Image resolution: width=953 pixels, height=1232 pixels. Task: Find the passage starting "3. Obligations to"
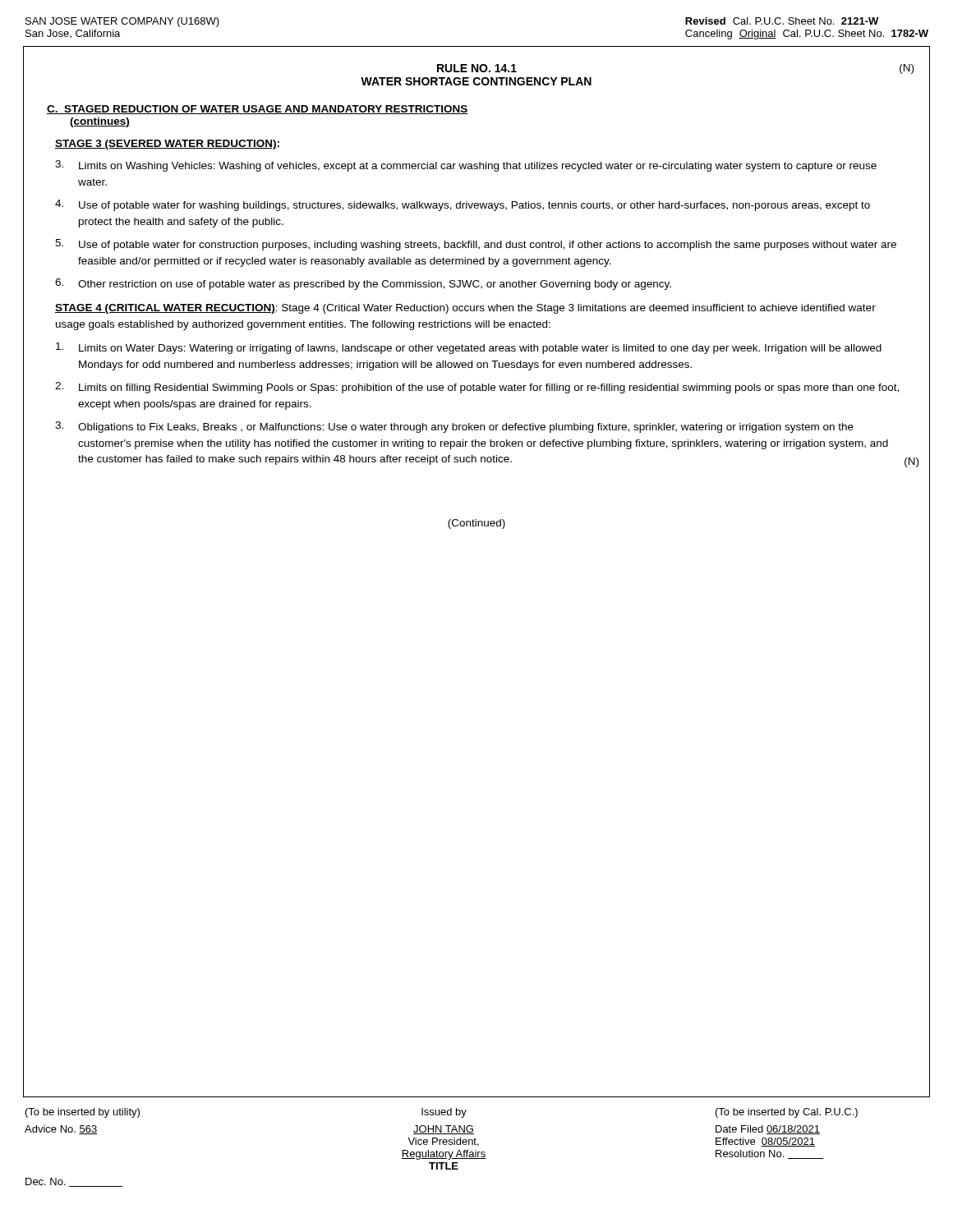(x=481, y=443)
